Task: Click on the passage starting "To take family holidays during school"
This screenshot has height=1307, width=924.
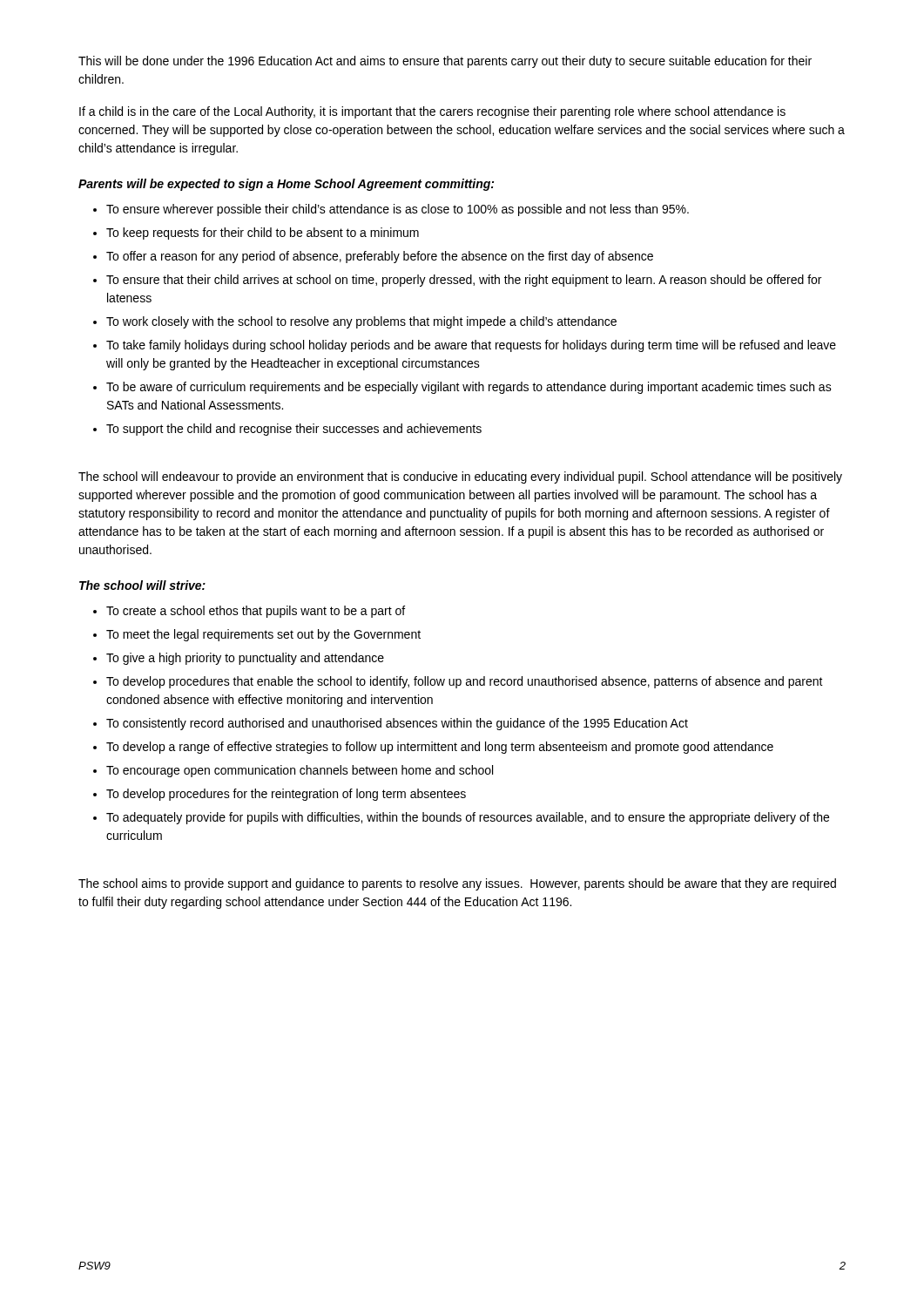Action: tap(471, 354)
